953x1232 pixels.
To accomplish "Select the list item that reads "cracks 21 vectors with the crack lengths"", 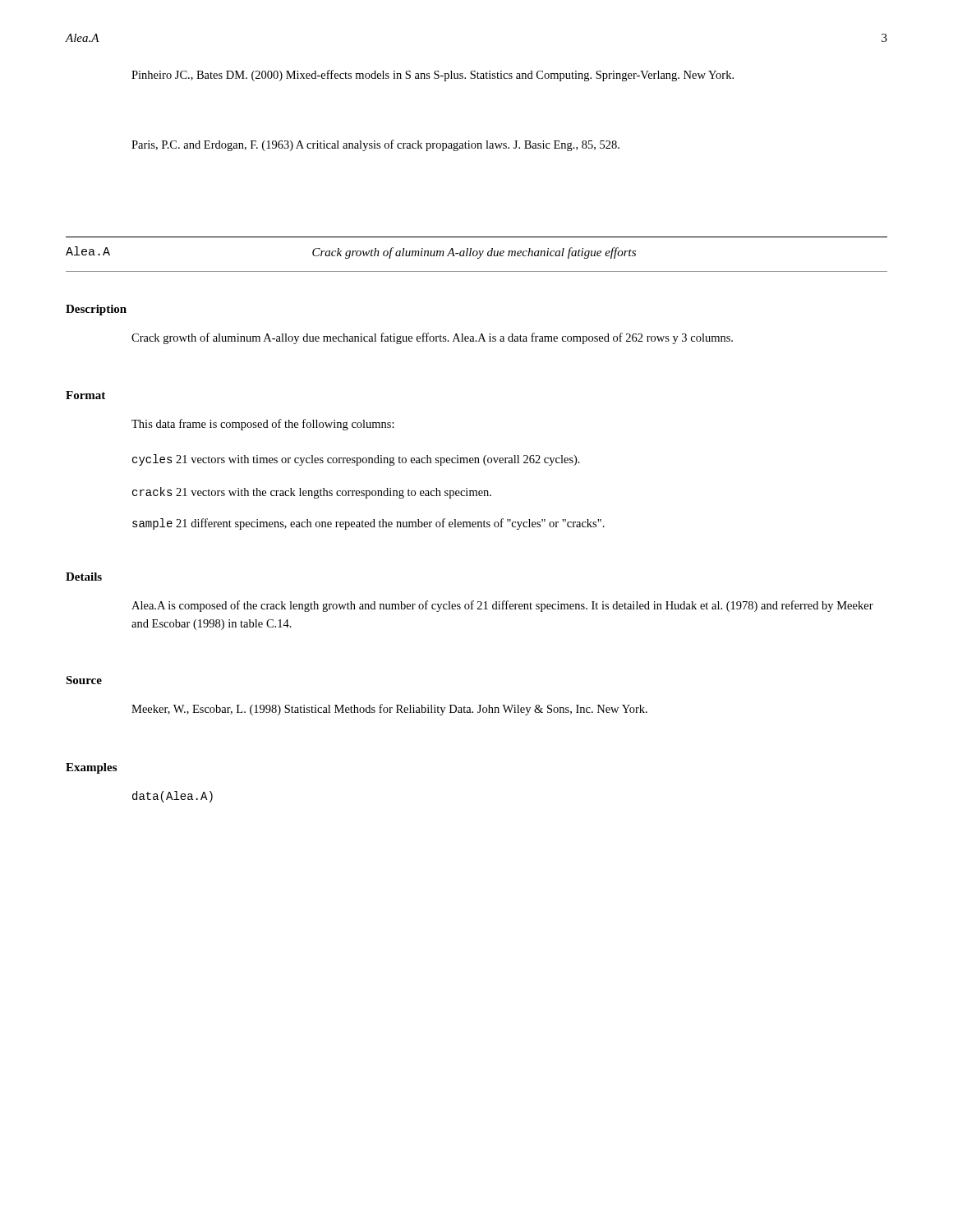I will point(312,492).
